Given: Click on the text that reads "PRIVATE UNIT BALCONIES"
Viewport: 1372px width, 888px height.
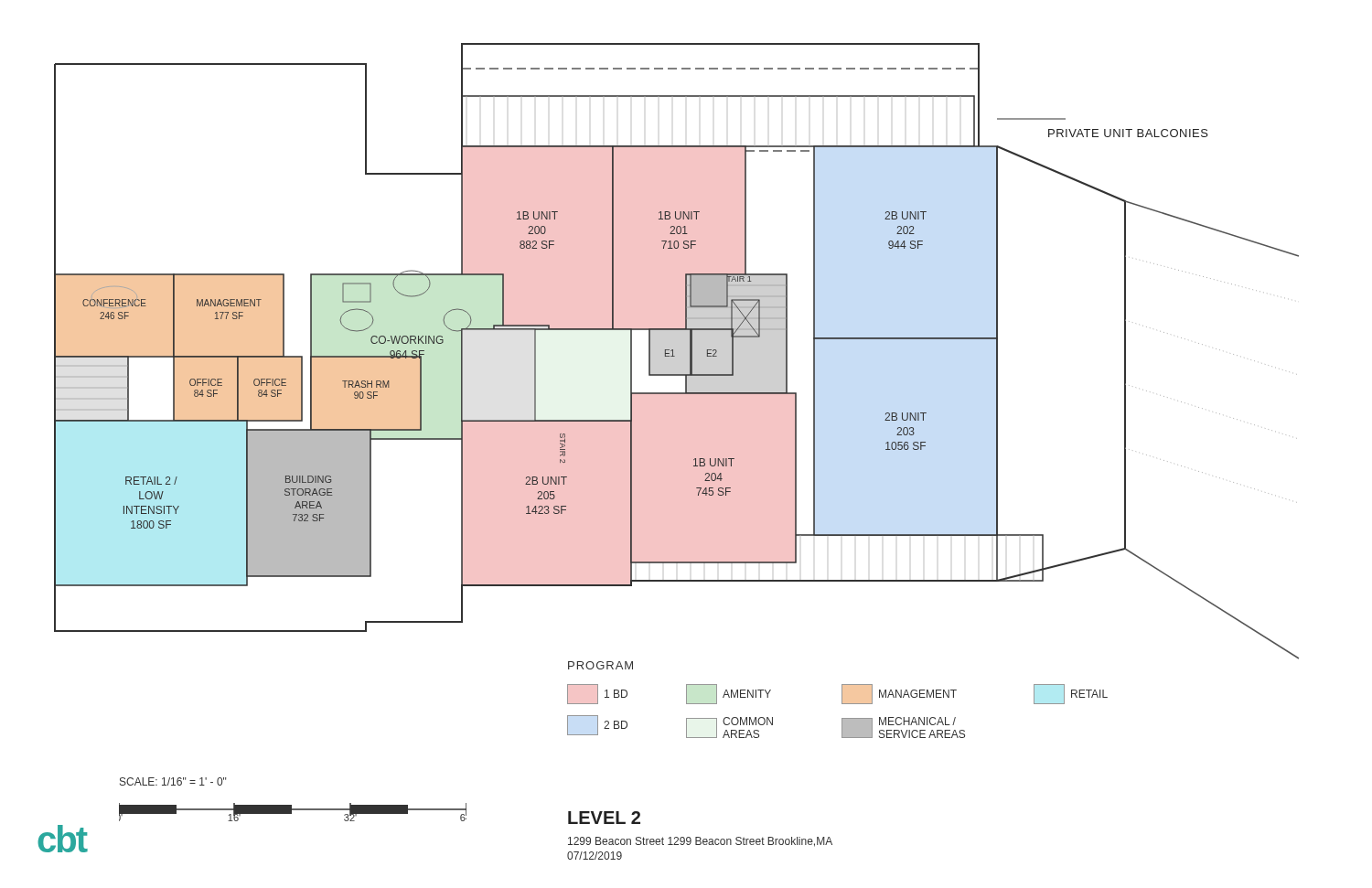Looking at the screenshot, I should (1128, 133).
